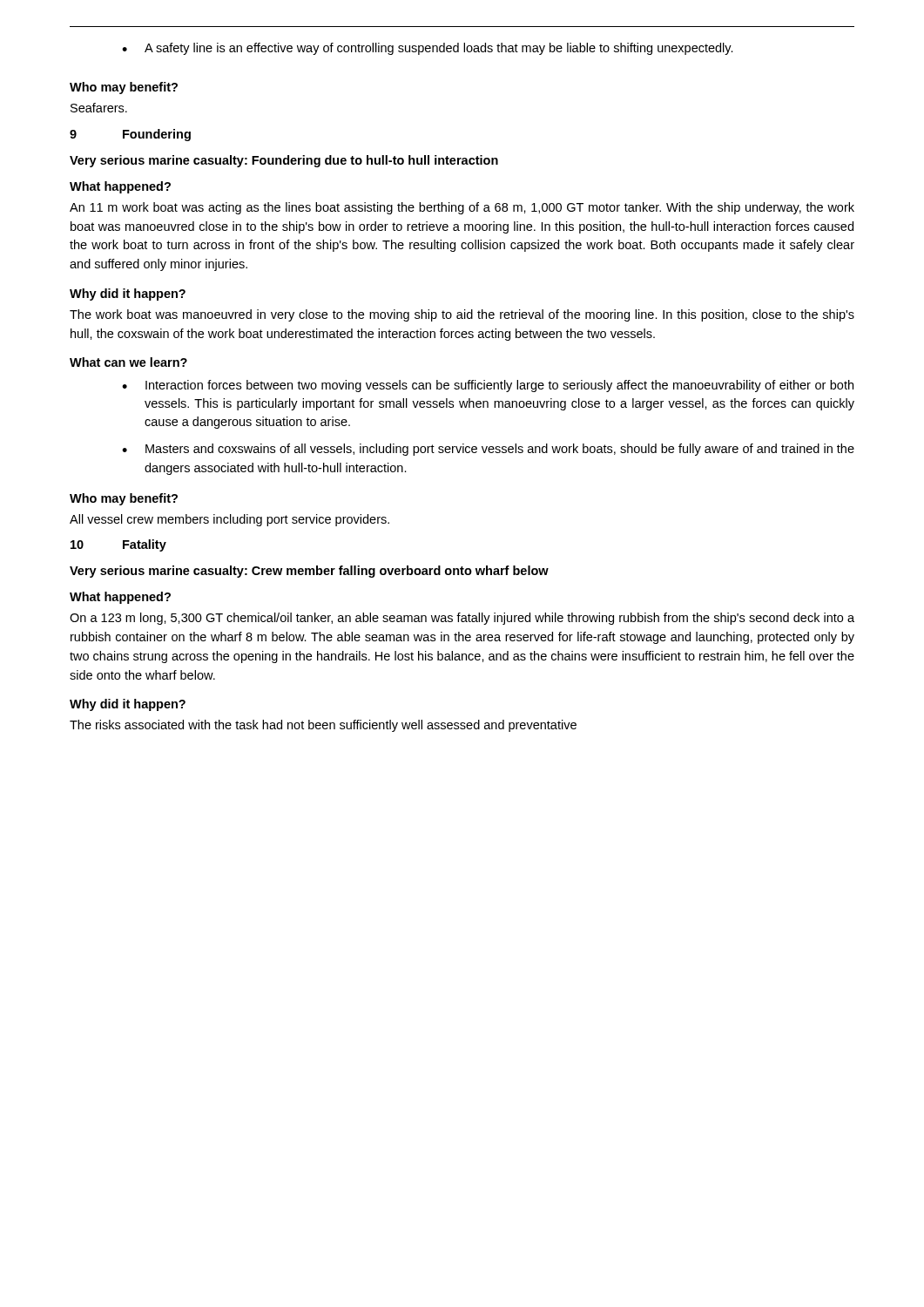Locate the block of text that opens with "The risks associated with the"

(x=323, y=725)
